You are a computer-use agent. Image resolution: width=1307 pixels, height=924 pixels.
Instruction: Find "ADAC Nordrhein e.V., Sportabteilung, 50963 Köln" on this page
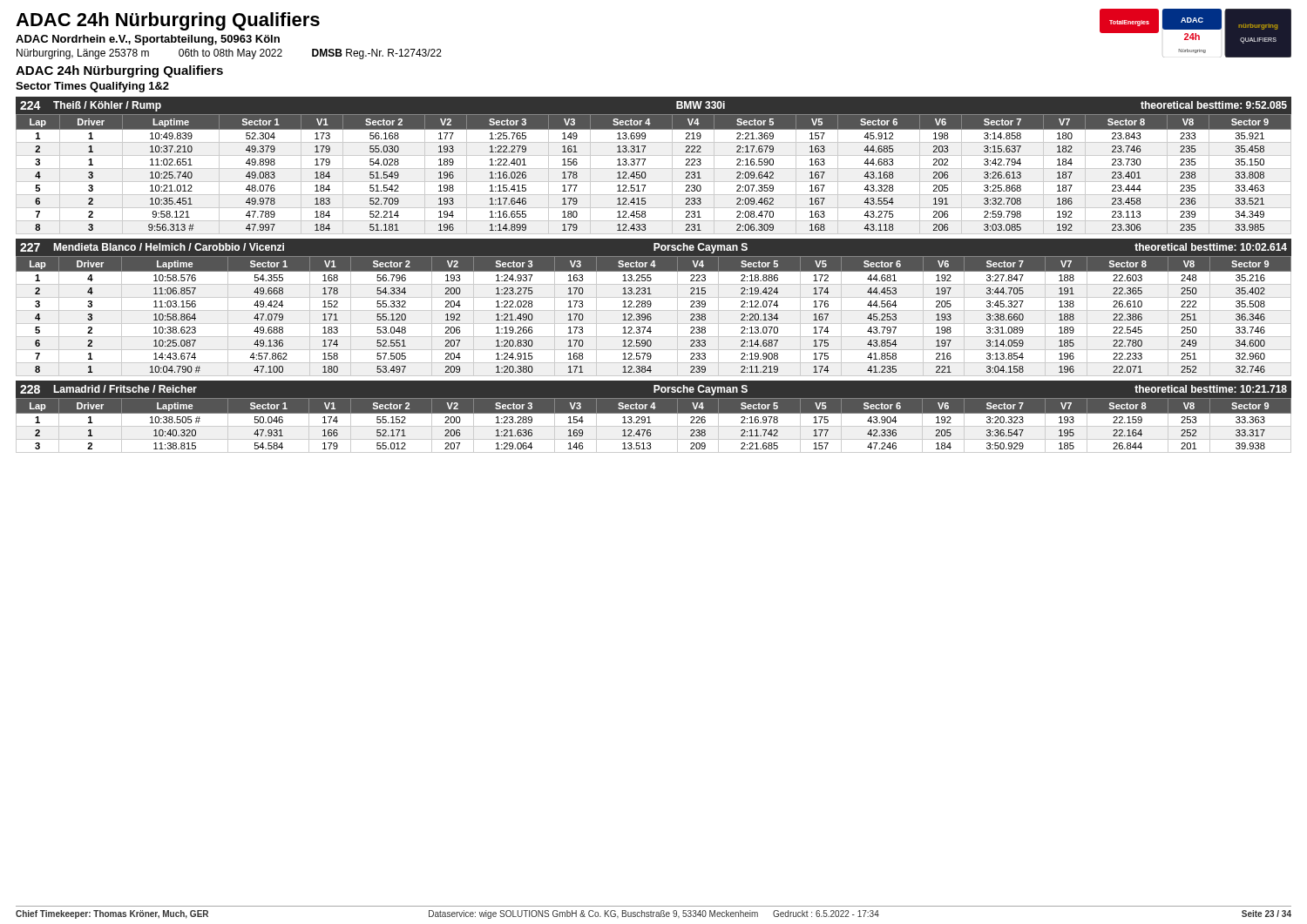(148, 39)
